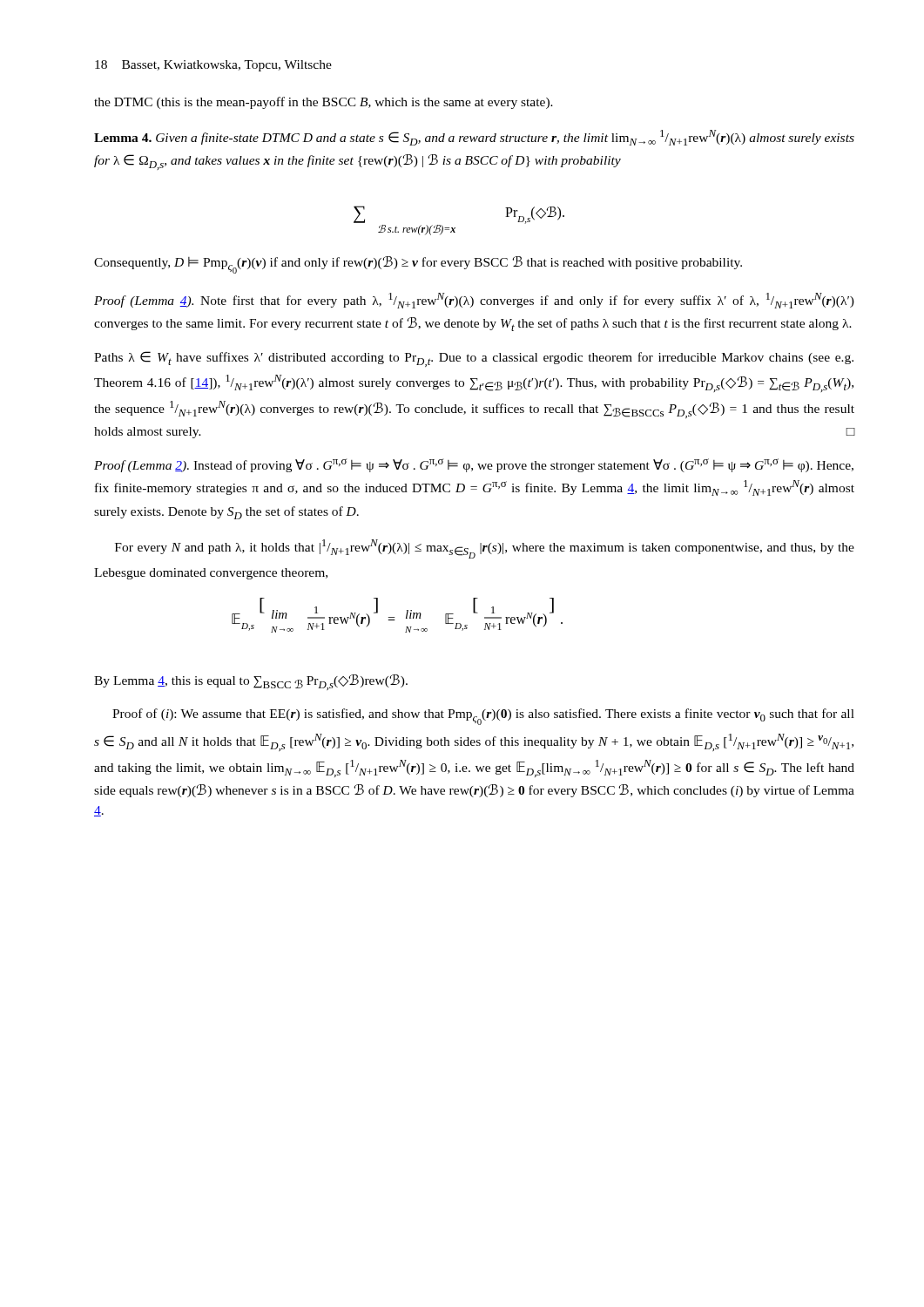Locate the block of text that opens with "Lemma 4. Given a"

(474, 148)
